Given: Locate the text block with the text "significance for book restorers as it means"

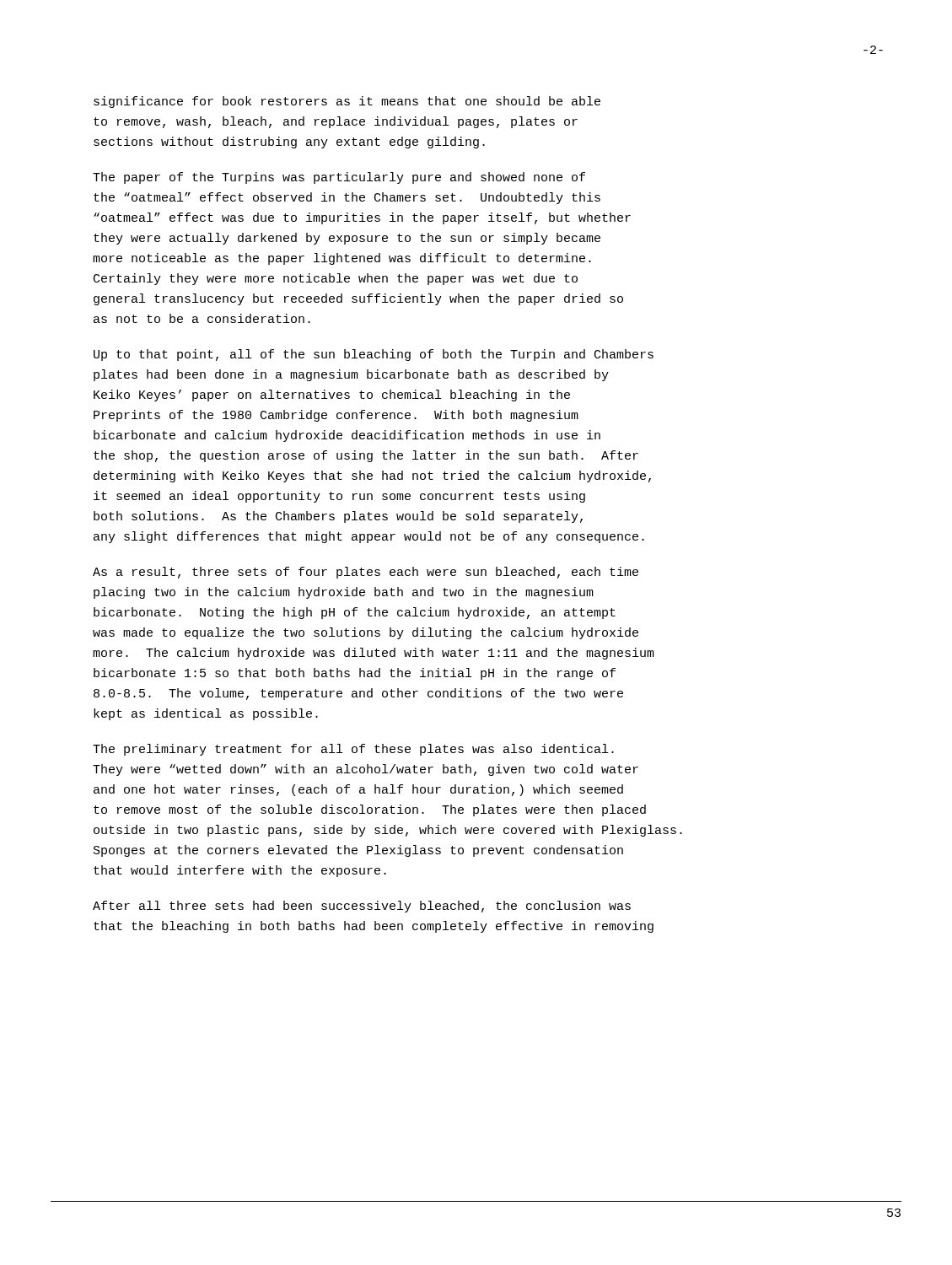Looking at the screenshot, I should click(347, 123).
